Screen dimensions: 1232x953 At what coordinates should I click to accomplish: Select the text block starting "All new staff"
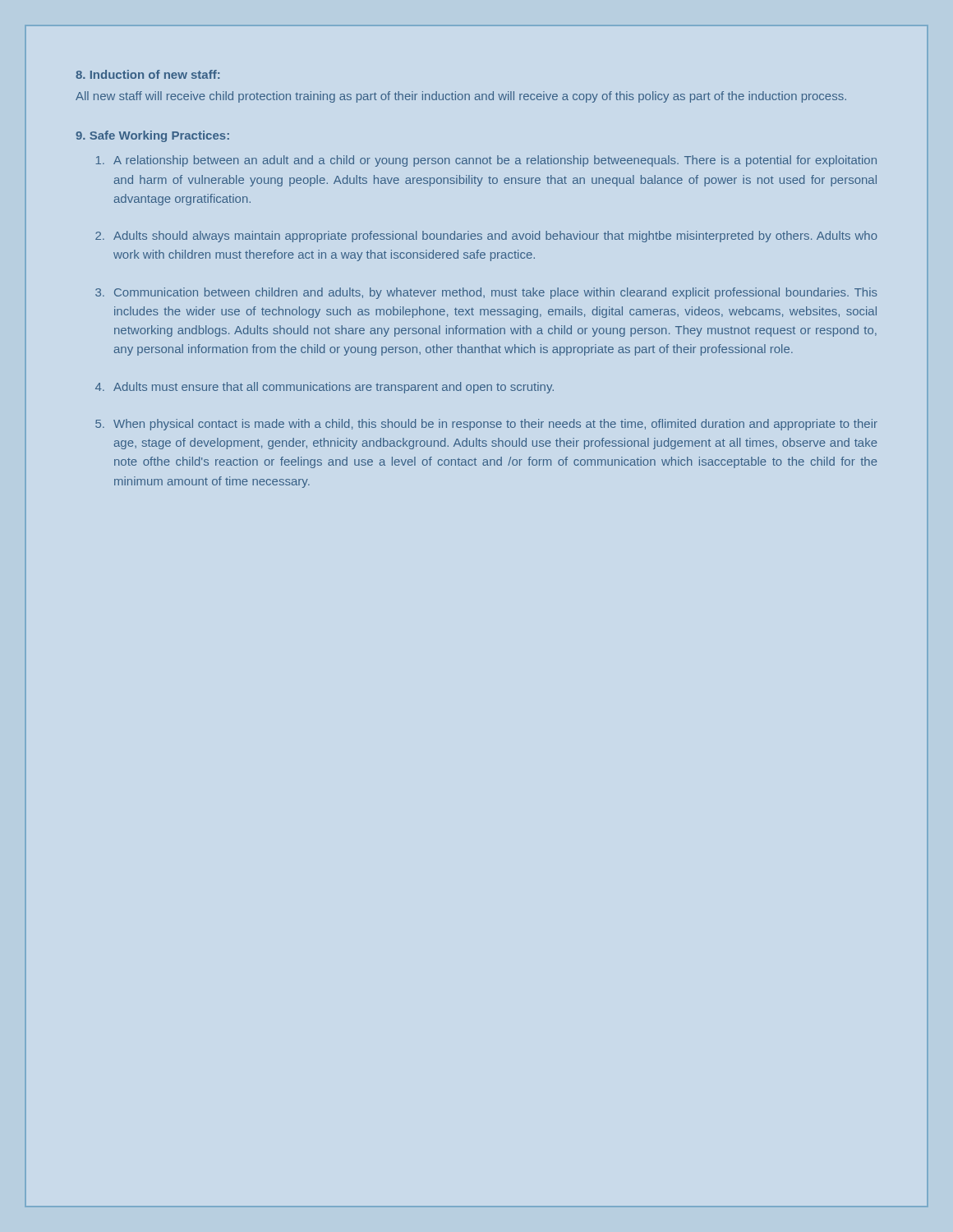(461, 96)
